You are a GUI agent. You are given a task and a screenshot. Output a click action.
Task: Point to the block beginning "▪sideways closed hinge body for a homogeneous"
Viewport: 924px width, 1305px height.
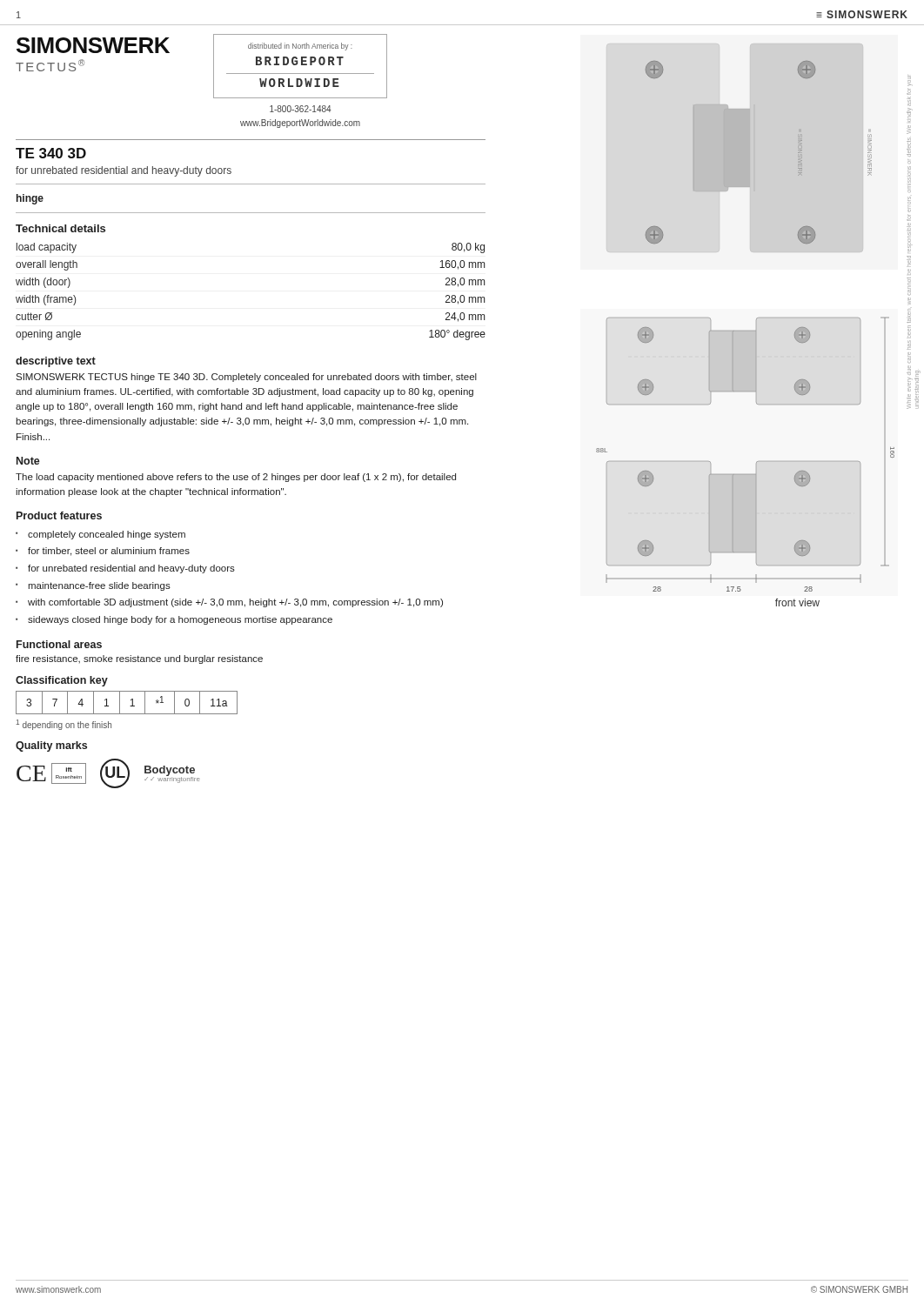pos(174,619)
